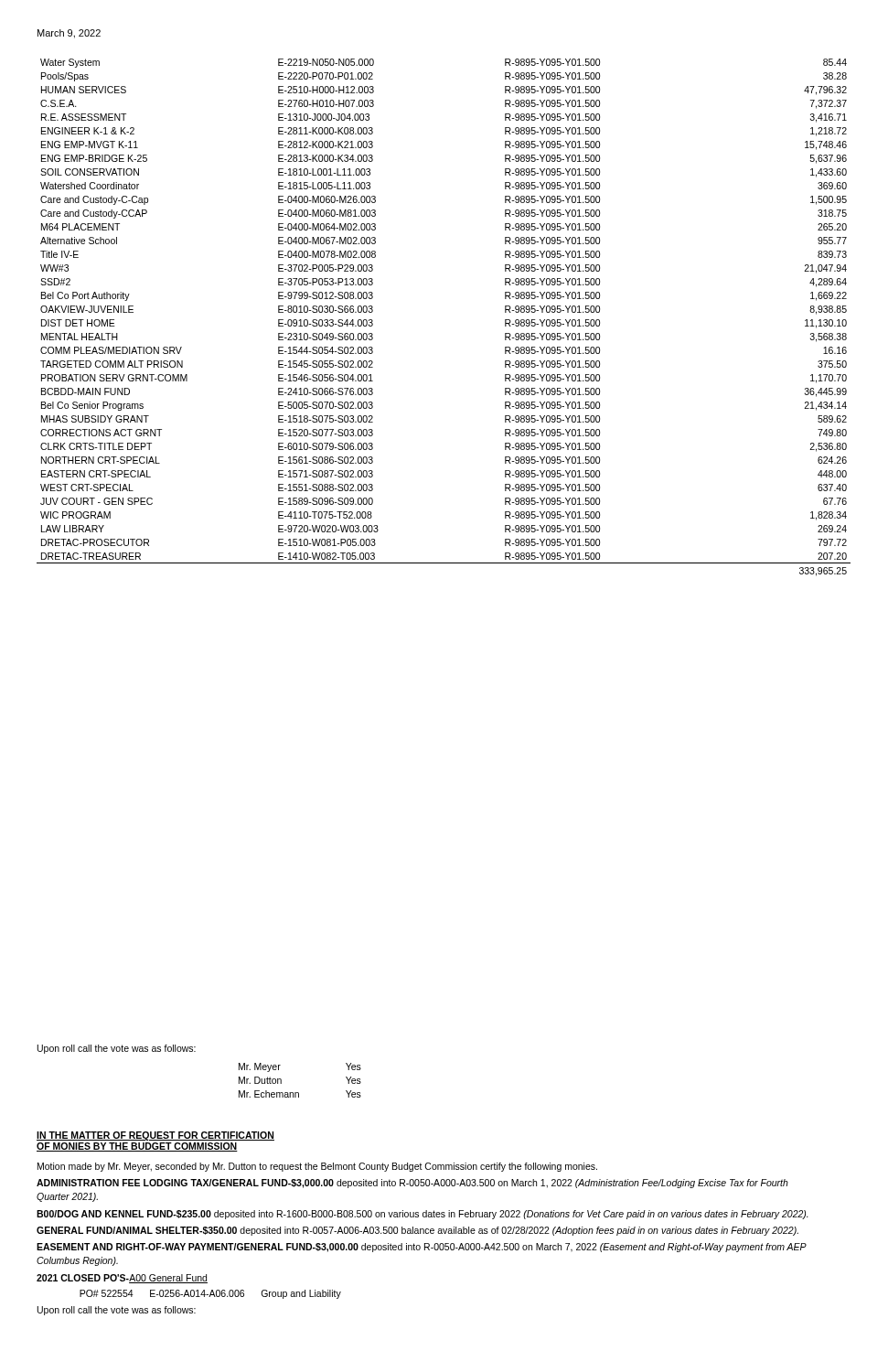Click on the table containing "Alternative School"
The height and width of the screenshot is (1372, 888).
coord(444,316)
